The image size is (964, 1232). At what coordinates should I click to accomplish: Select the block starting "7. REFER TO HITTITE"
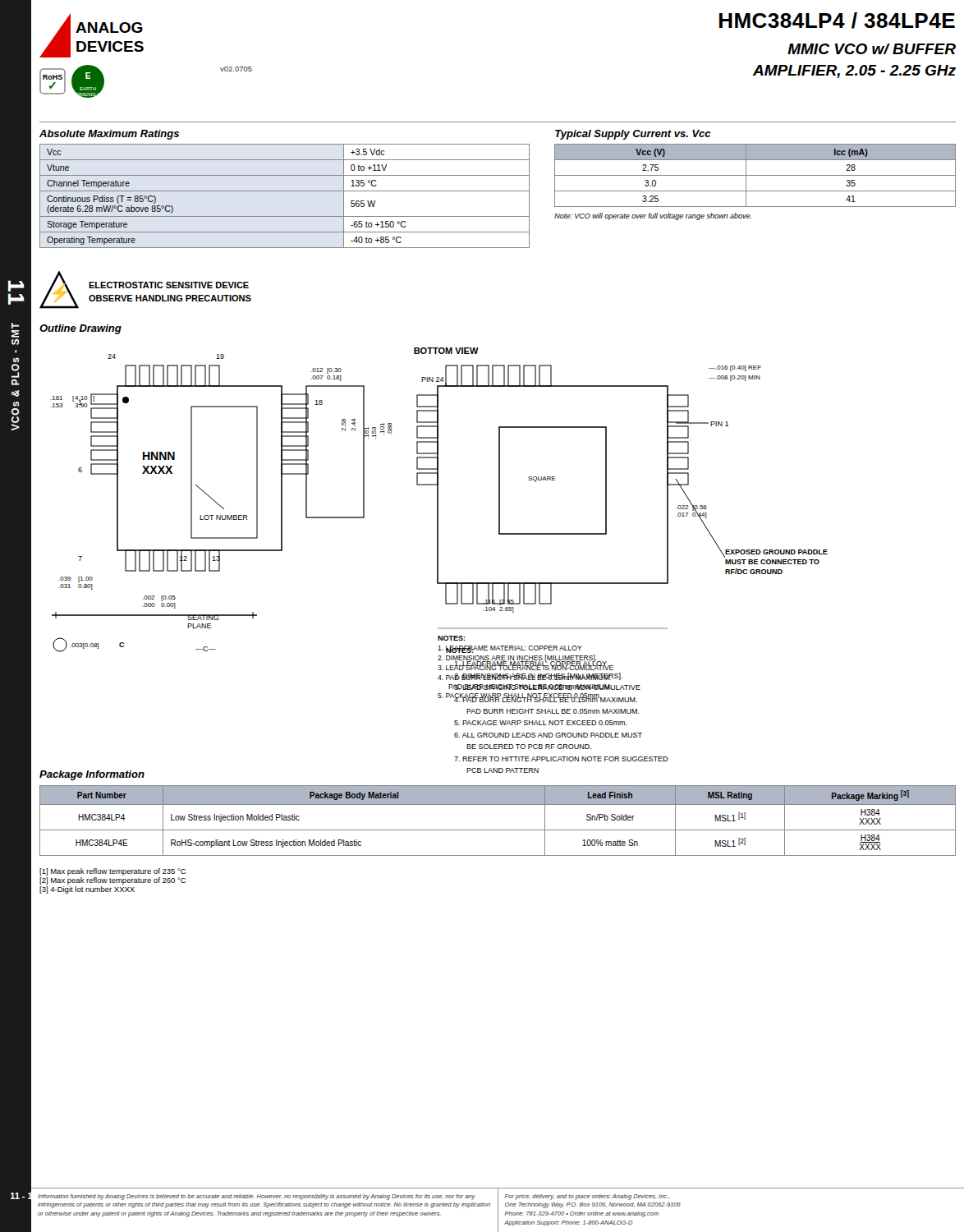point(561,764)
